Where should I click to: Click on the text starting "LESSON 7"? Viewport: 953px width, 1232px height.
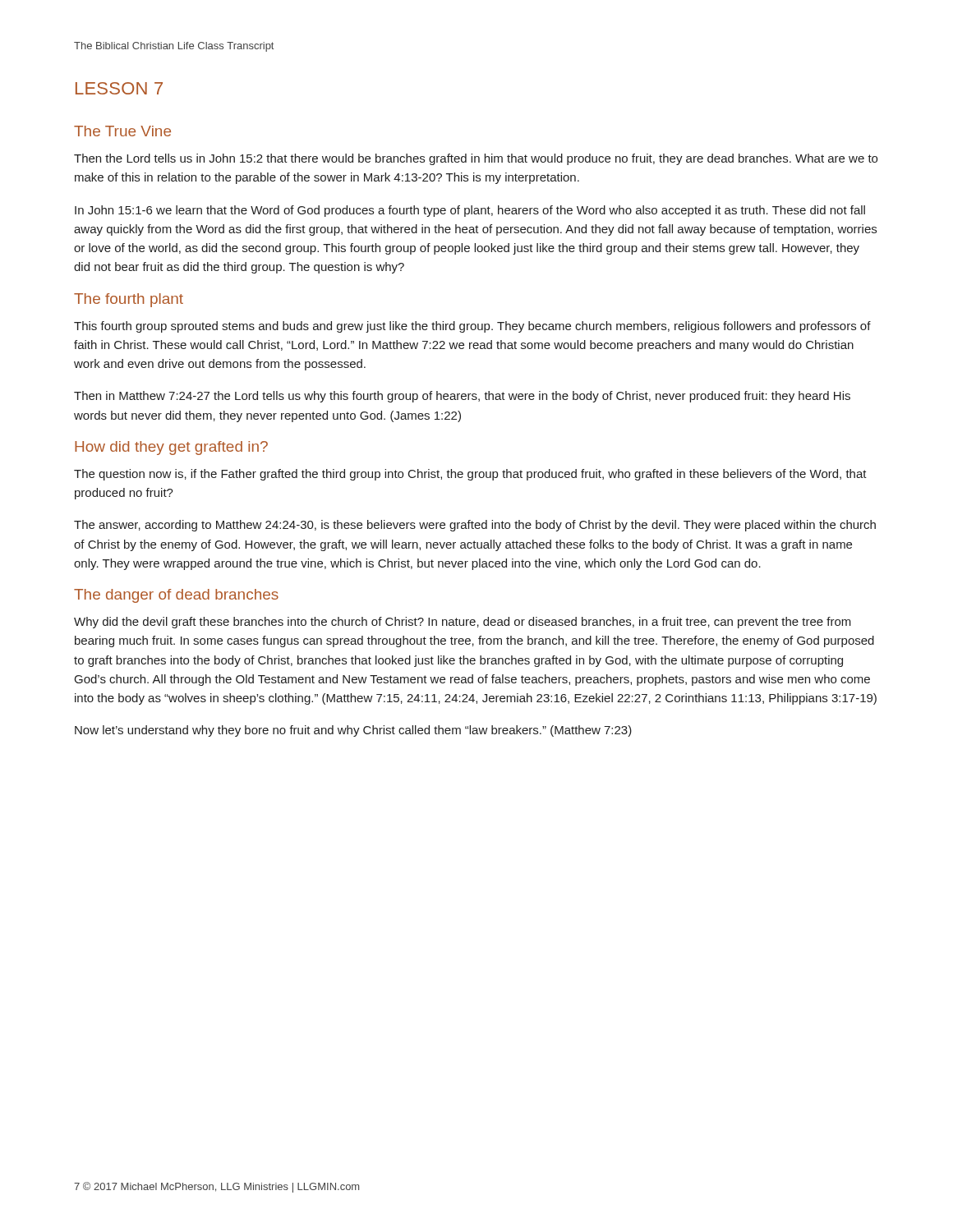click(x=119, y=88)
